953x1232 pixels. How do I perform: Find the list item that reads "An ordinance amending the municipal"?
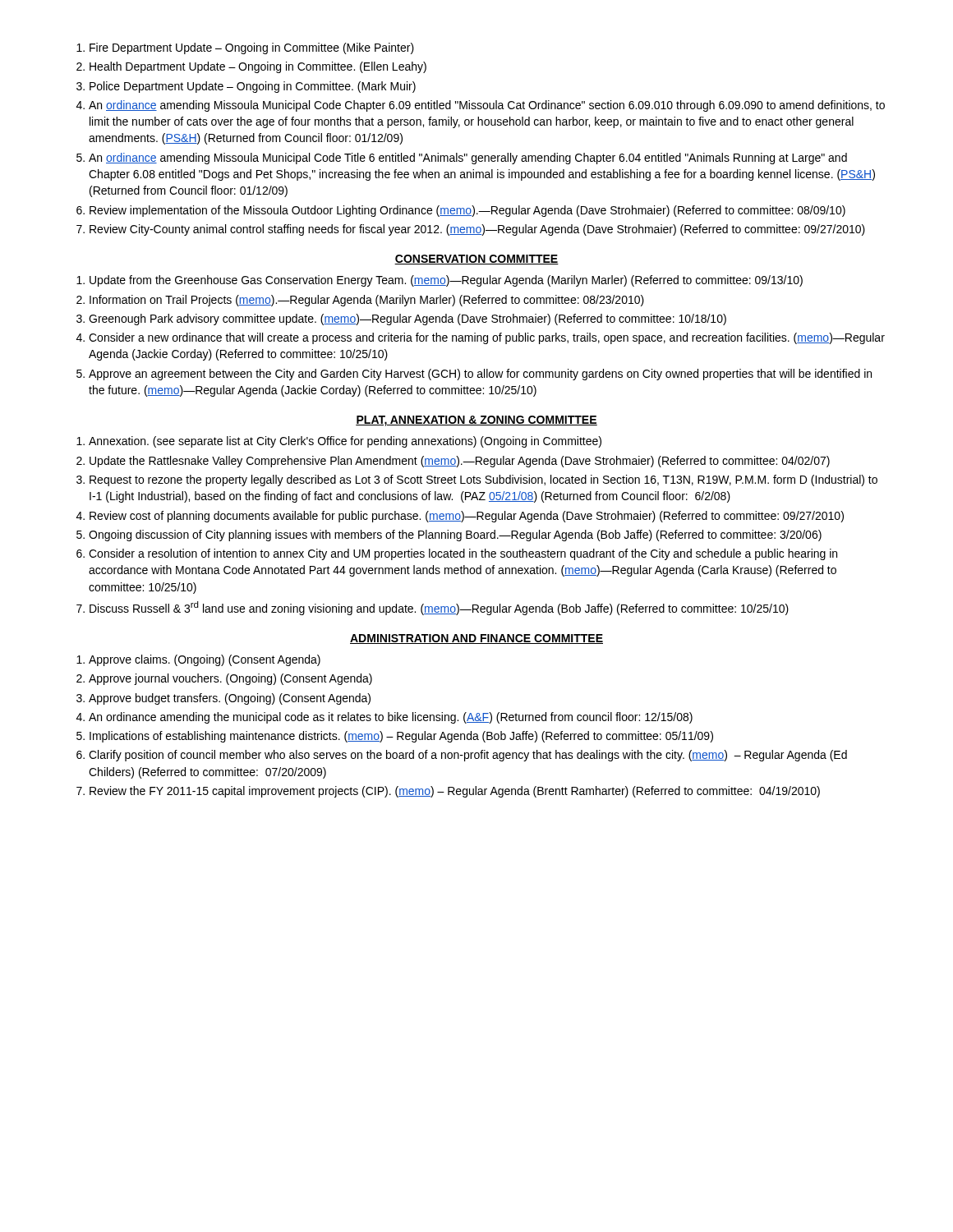pos(391,717)
